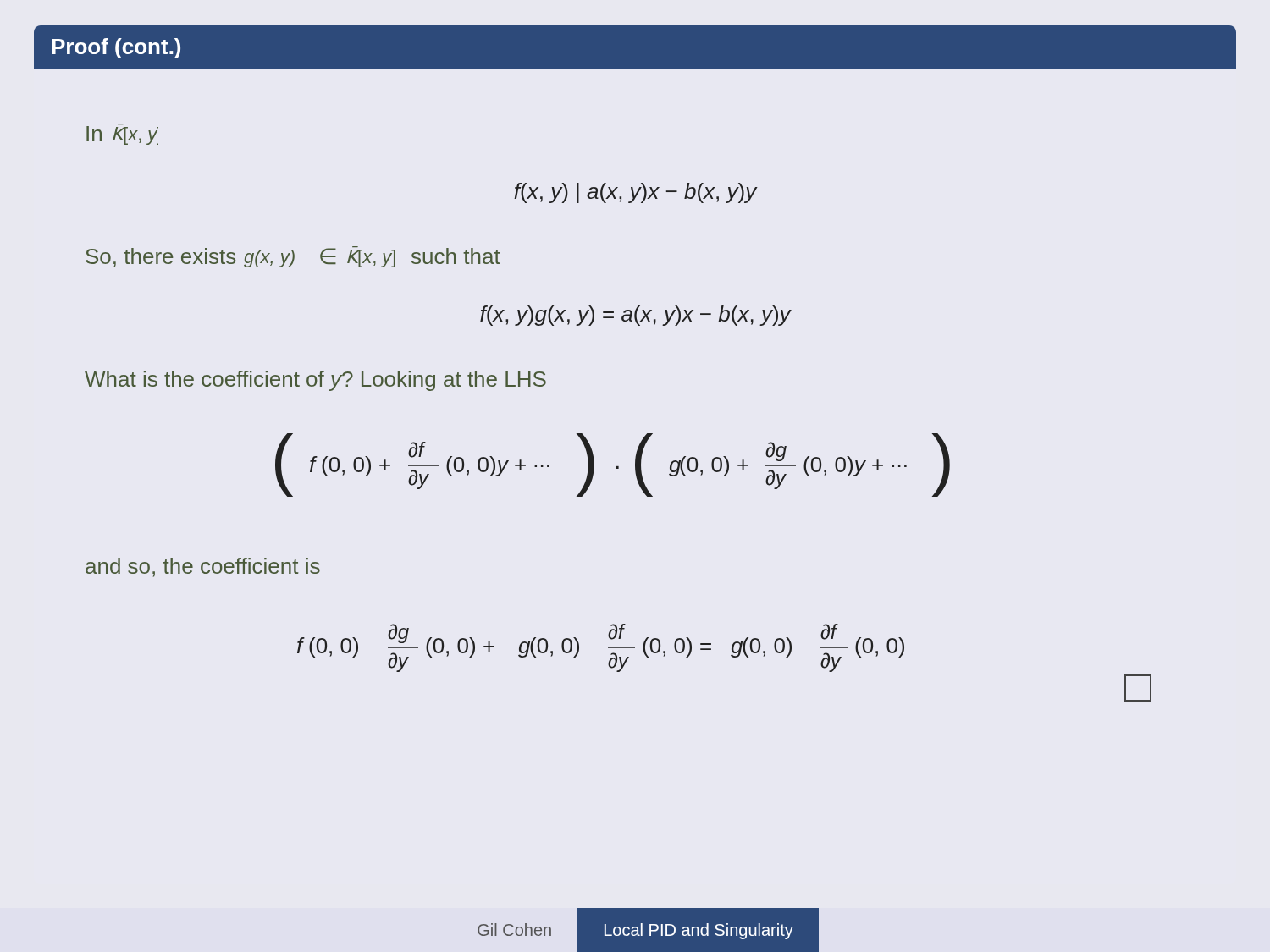Select the text block containing "So, there exists g(x, y) ∈ K̄[x,"

[x=292, y=257]
